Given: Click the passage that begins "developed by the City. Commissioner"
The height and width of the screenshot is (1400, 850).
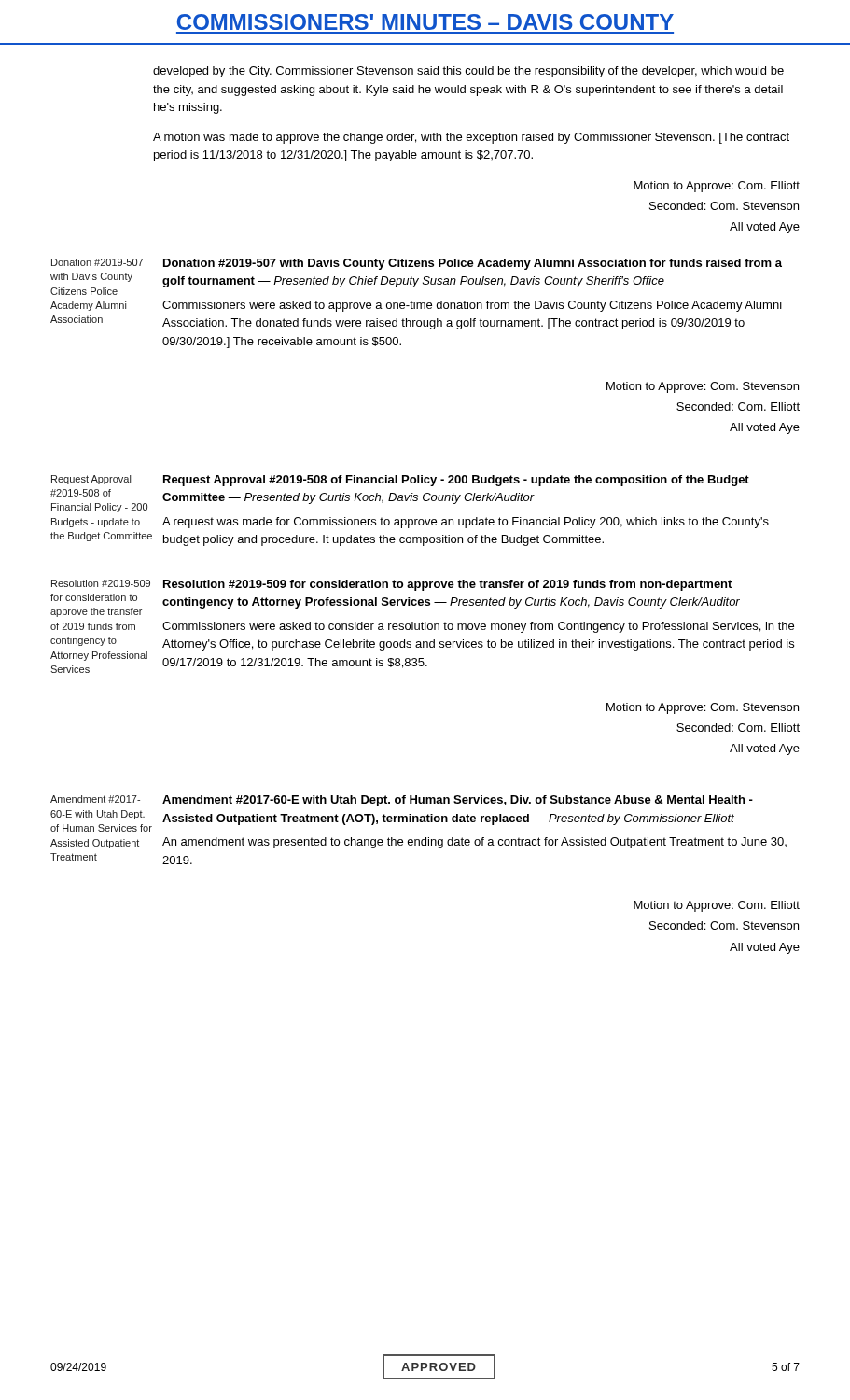Looking at the screenshot, I should point(468,72).
